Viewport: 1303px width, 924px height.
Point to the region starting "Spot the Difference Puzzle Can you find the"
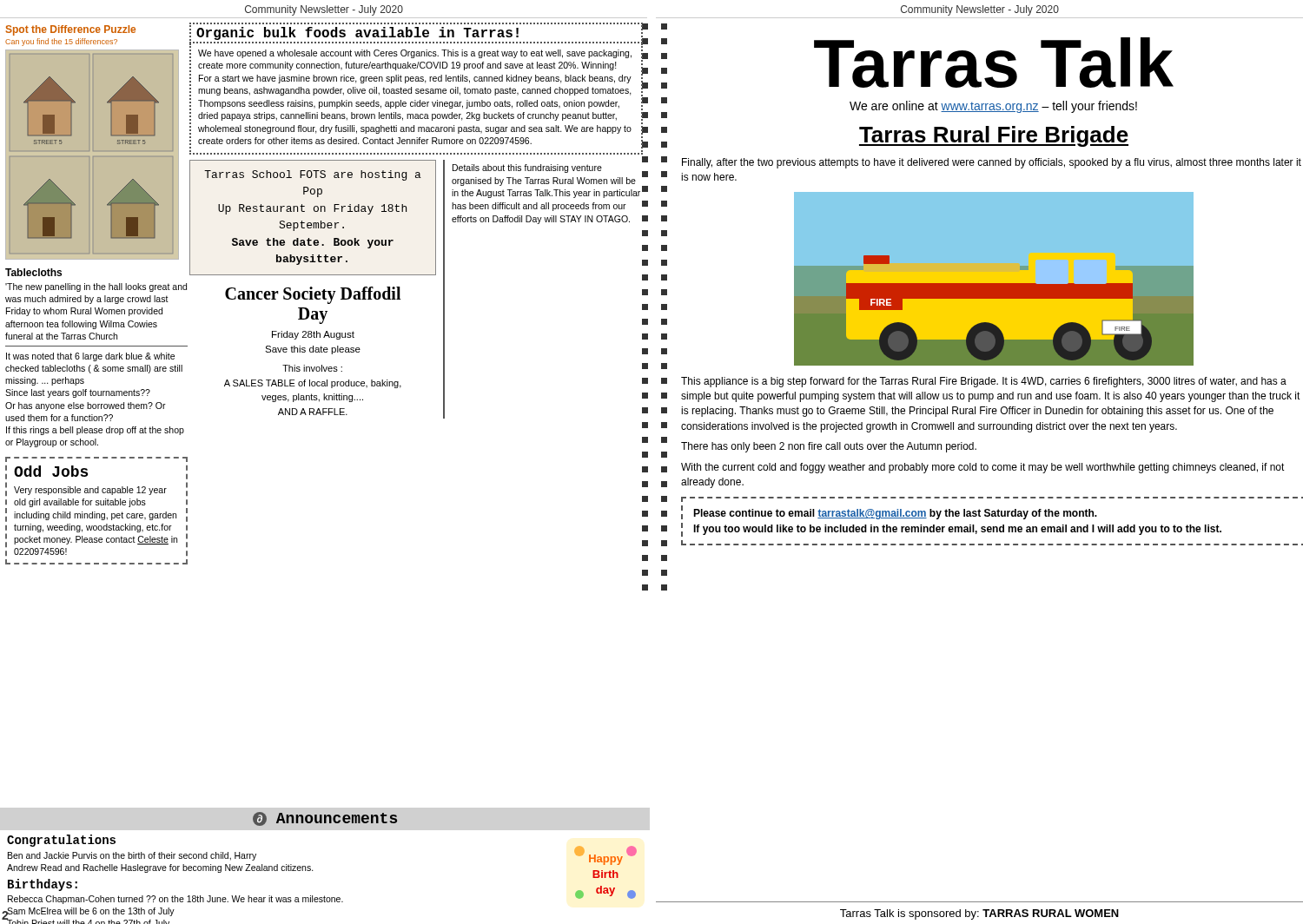point(71,35)
